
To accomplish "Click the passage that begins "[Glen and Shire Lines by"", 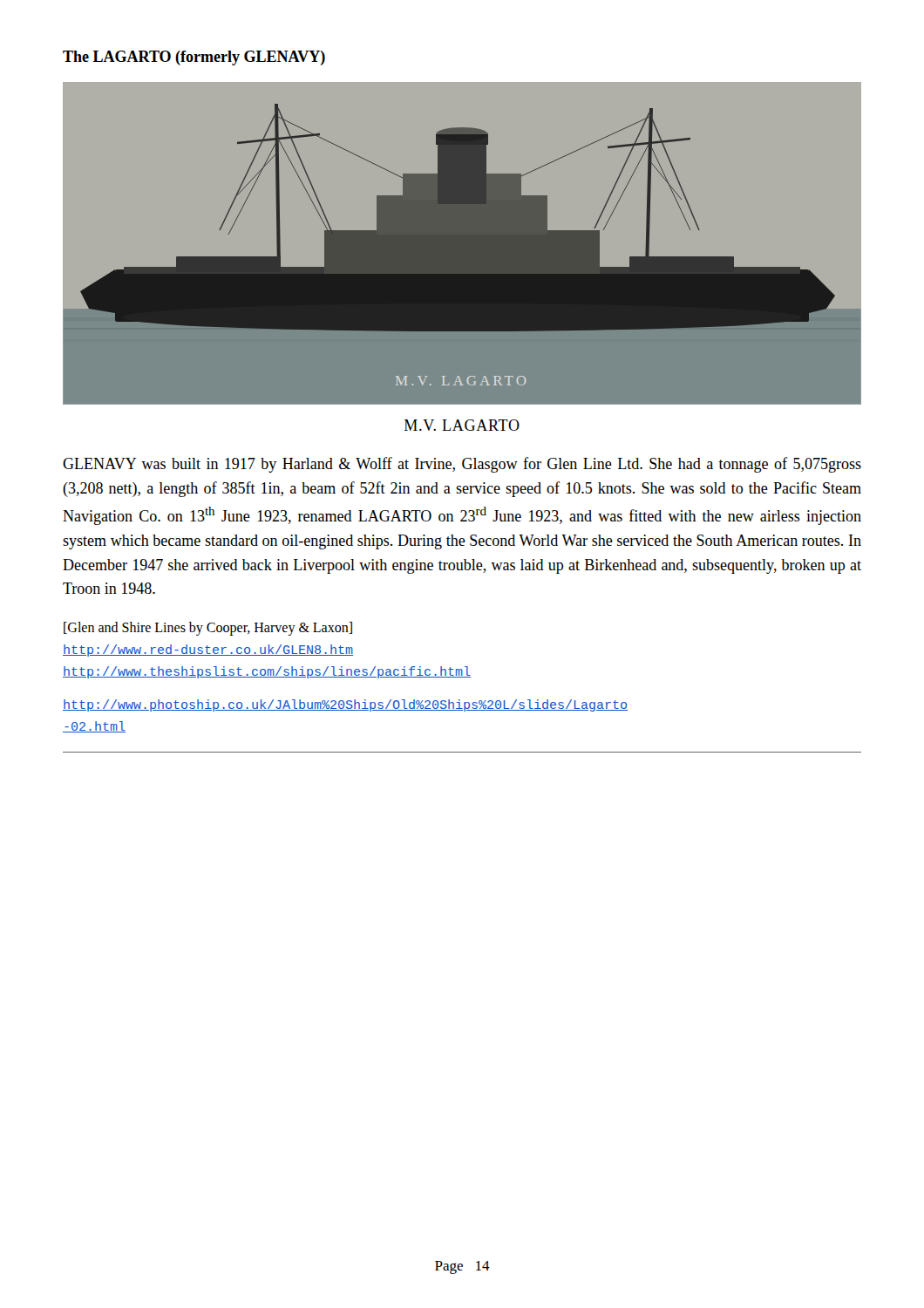I will 462,685.
